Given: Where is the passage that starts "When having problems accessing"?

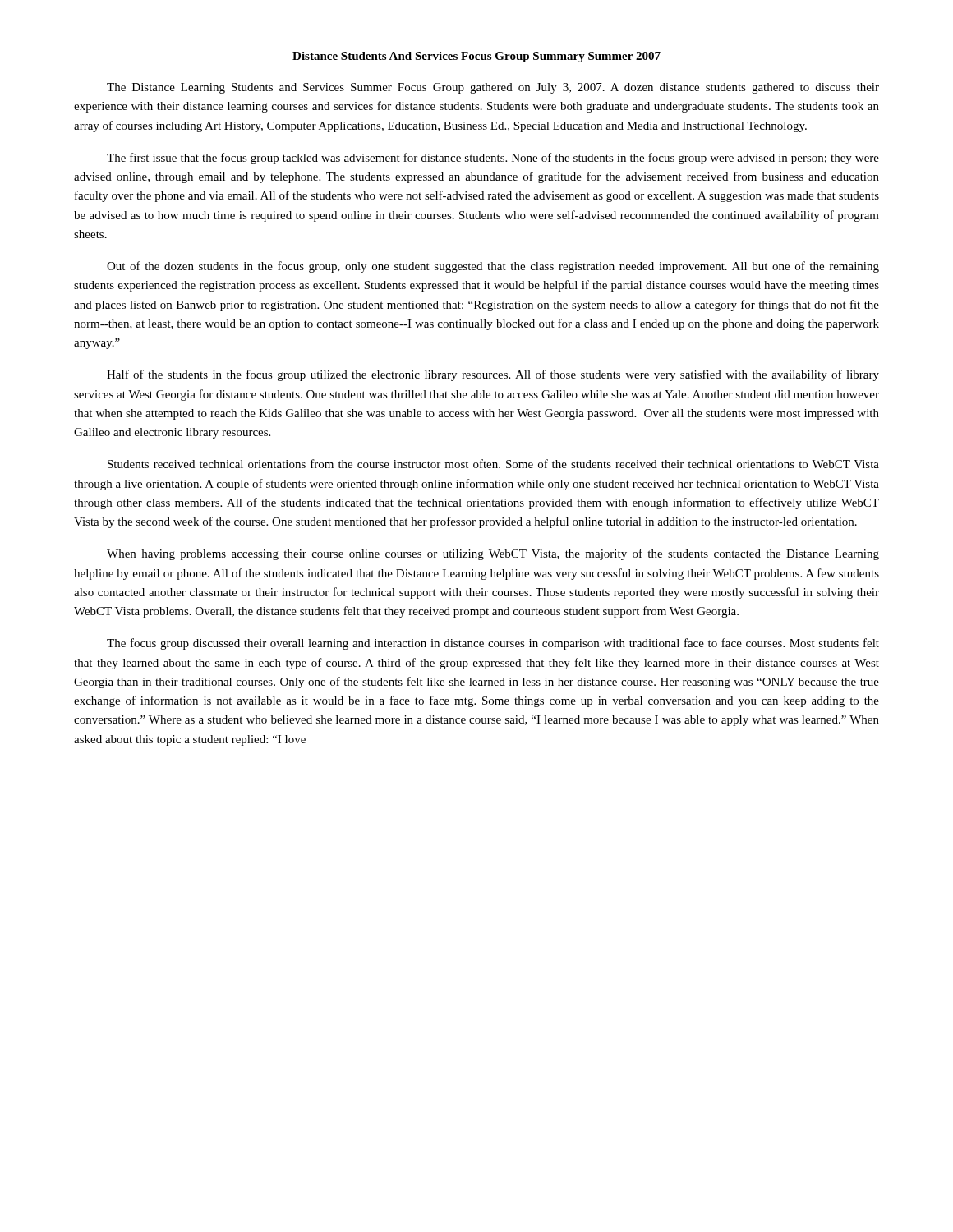Looking at the screenshot, I should pos(476,582).
